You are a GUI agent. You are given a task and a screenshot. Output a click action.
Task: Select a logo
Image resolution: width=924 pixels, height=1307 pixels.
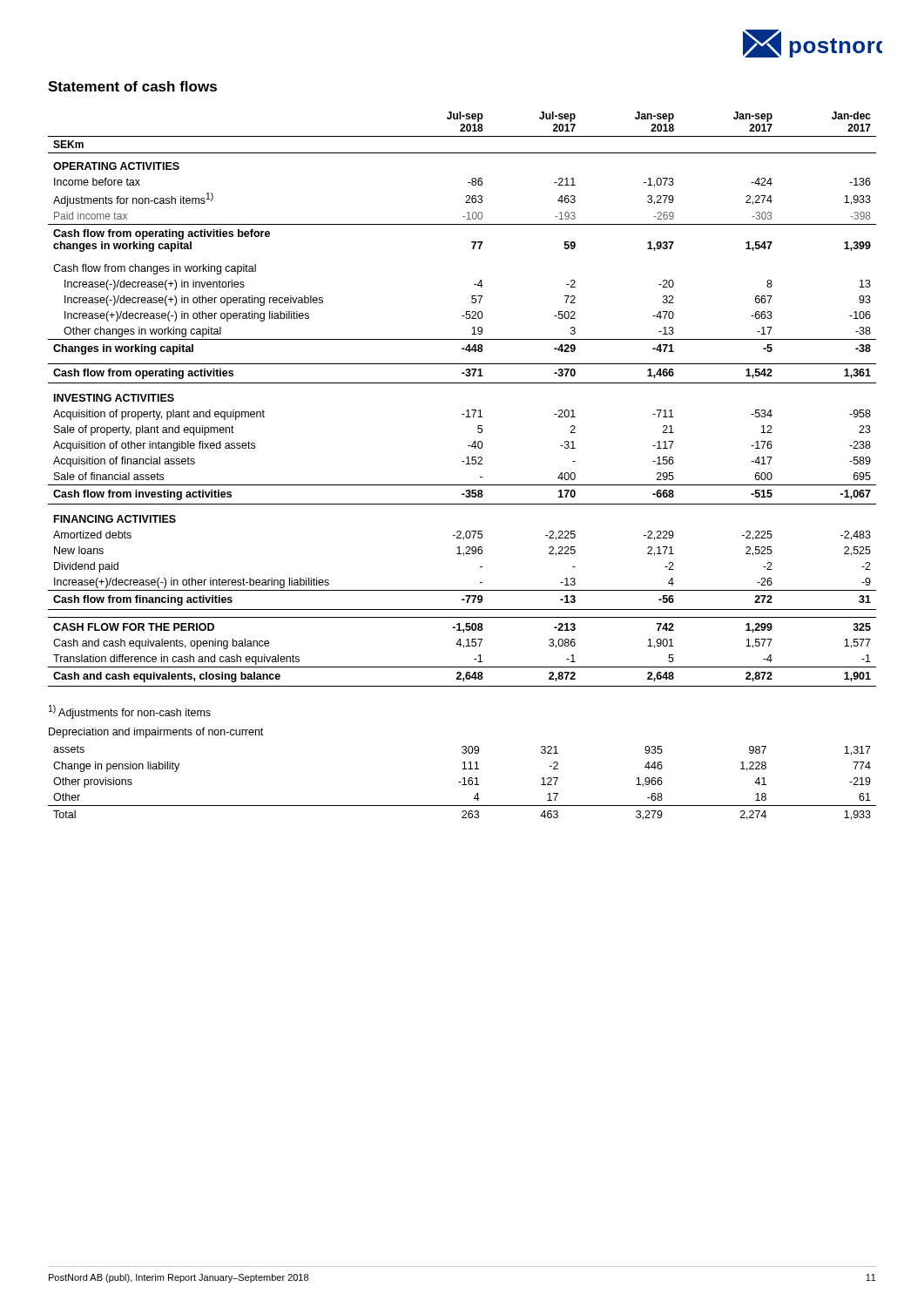[x=813, y=45]
